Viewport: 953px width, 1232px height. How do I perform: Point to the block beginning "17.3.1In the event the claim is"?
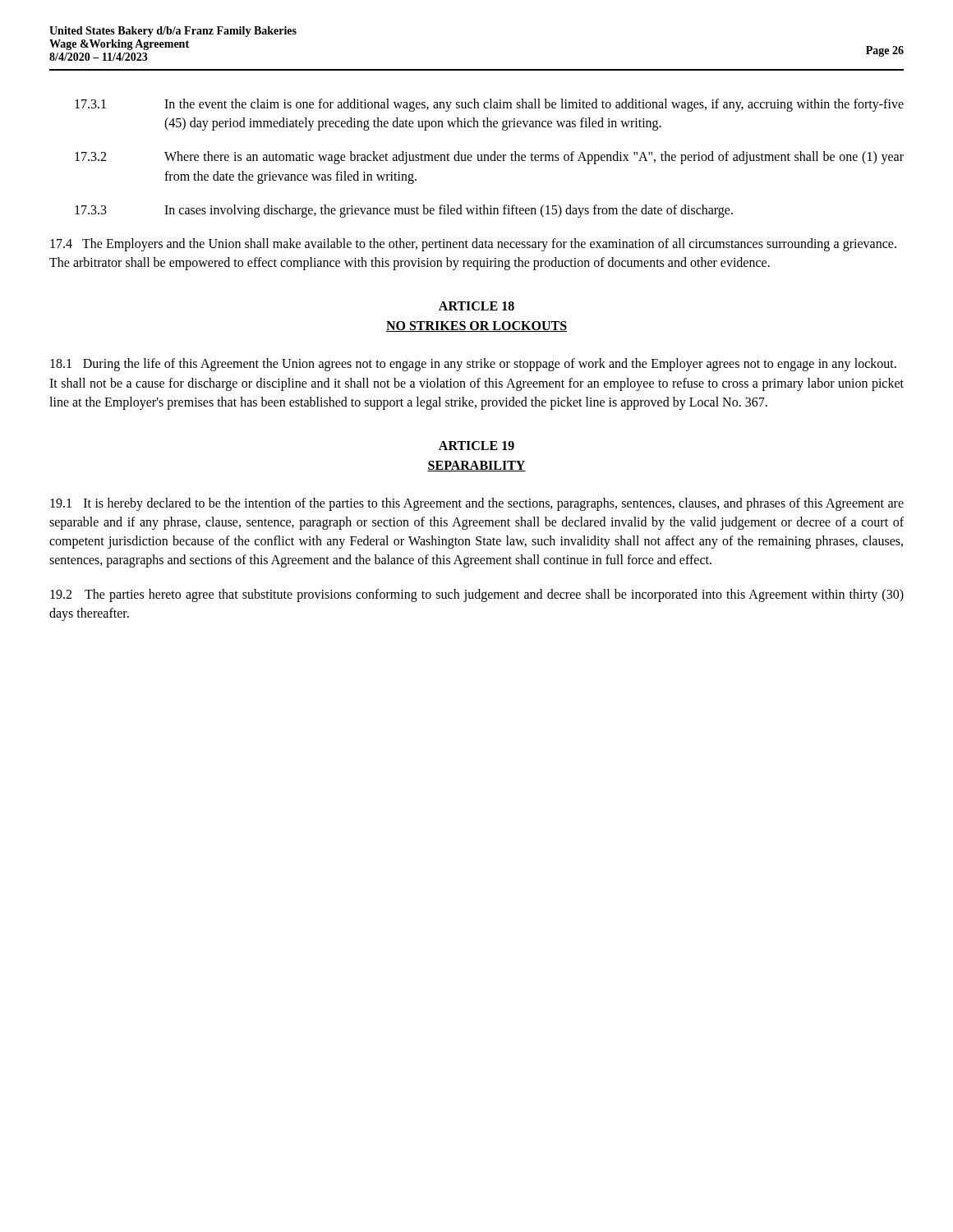pyautogui.click(x=534, y=114)
